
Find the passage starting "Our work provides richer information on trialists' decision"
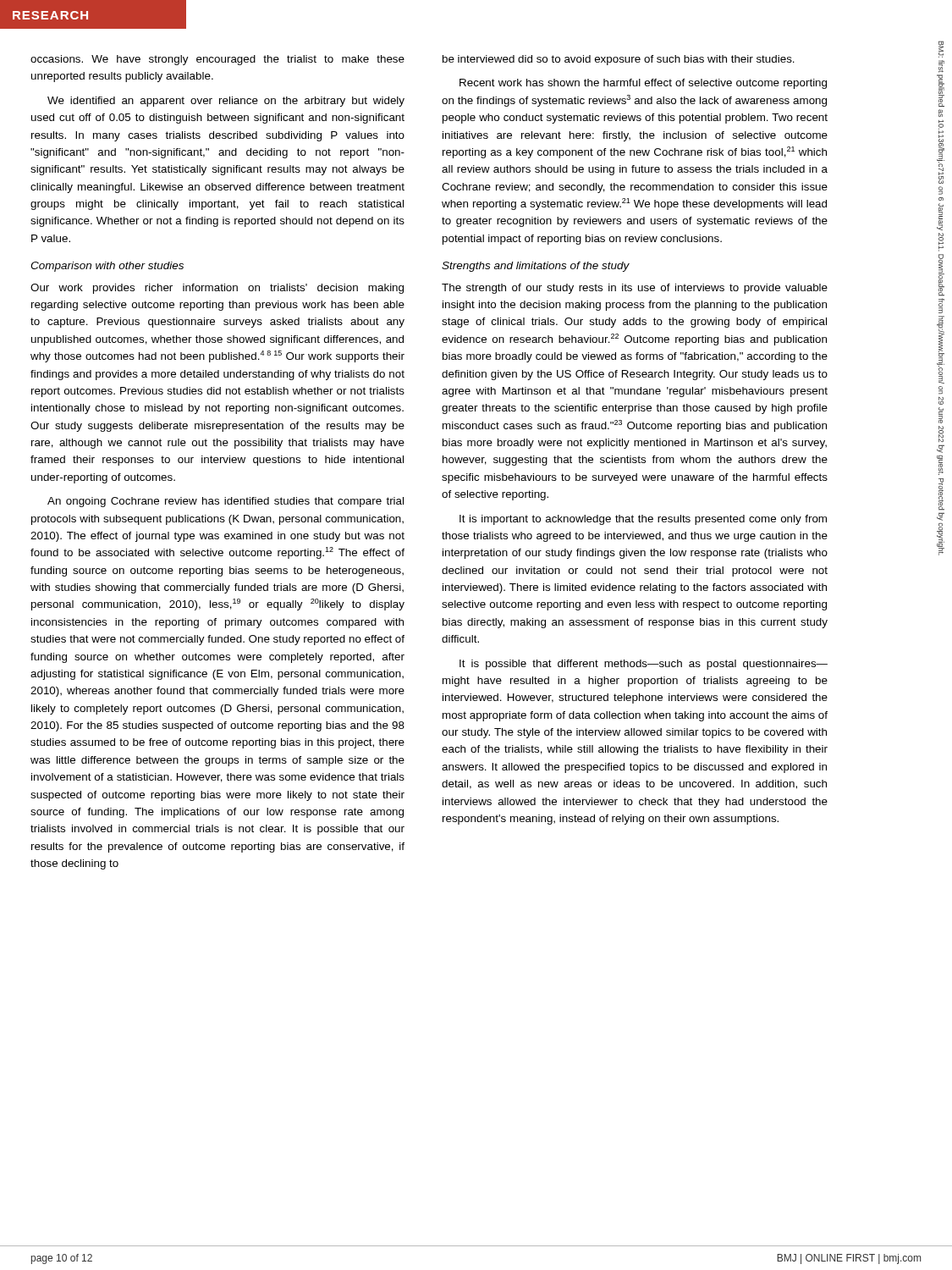(217, 576)
